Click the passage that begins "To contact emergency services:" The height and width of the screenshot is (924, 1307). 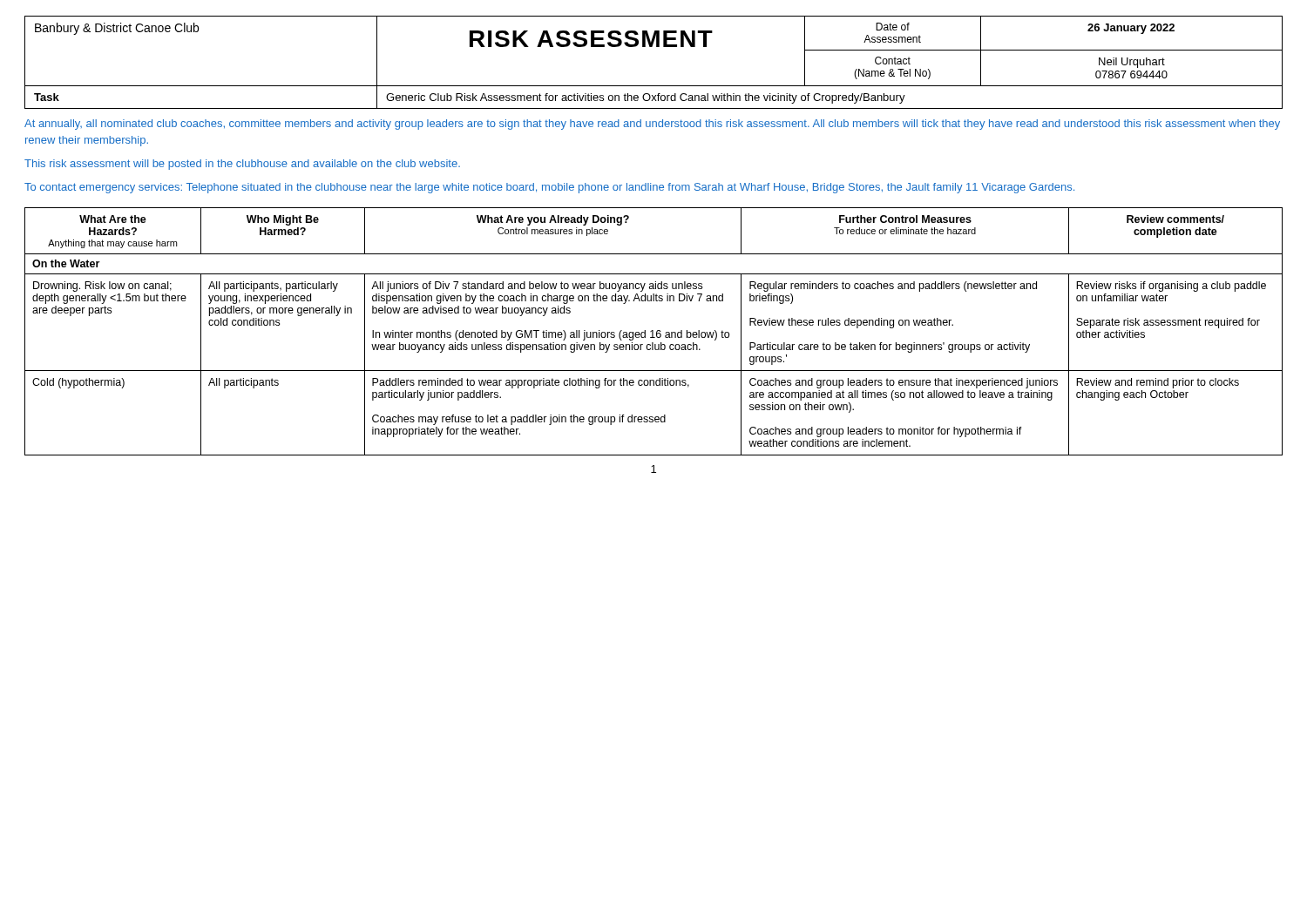pyautogui.click(x=550, y=186)
